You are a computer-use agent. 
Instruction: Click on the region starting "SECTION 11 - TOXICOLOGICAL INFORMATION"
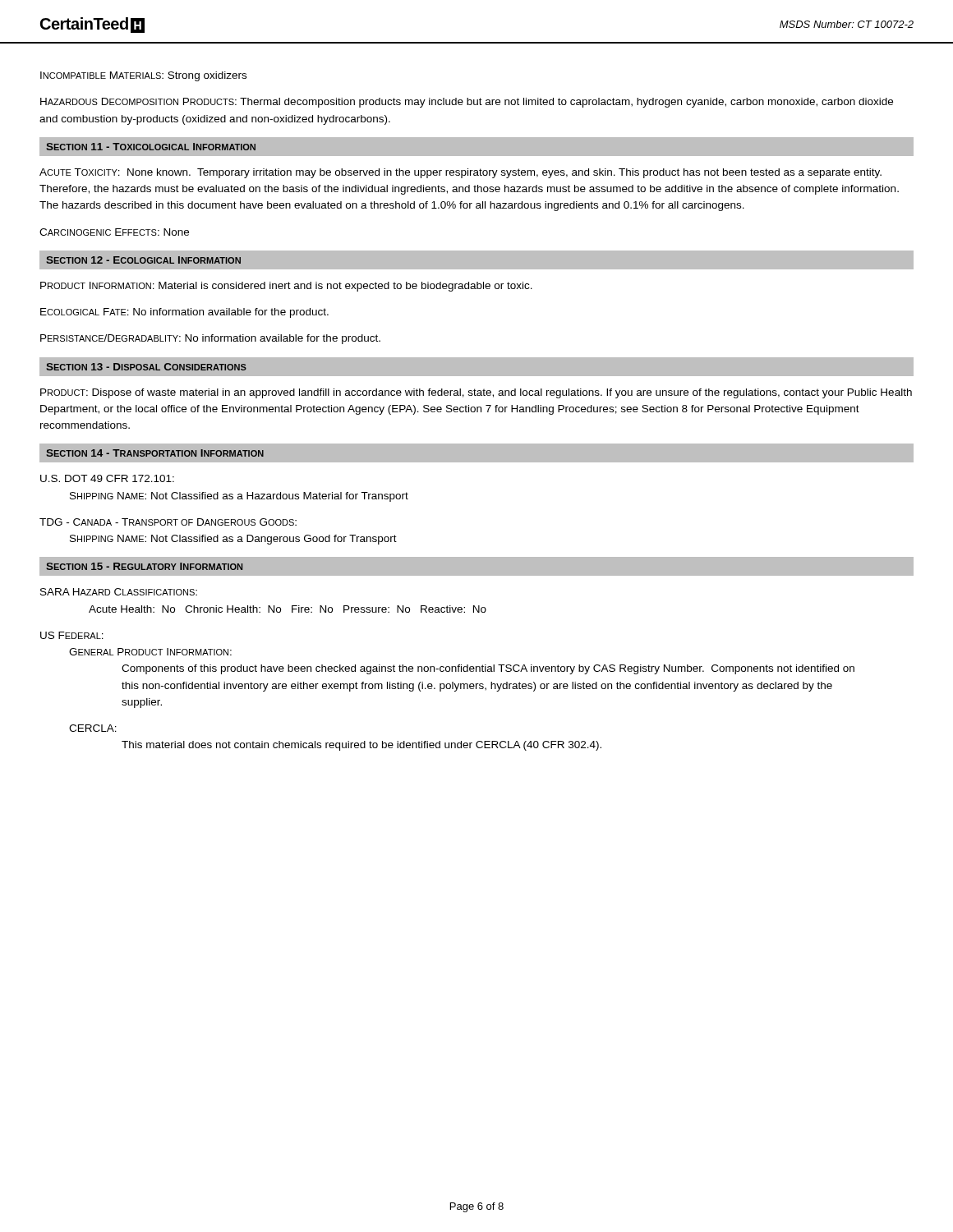click(151, 146)
